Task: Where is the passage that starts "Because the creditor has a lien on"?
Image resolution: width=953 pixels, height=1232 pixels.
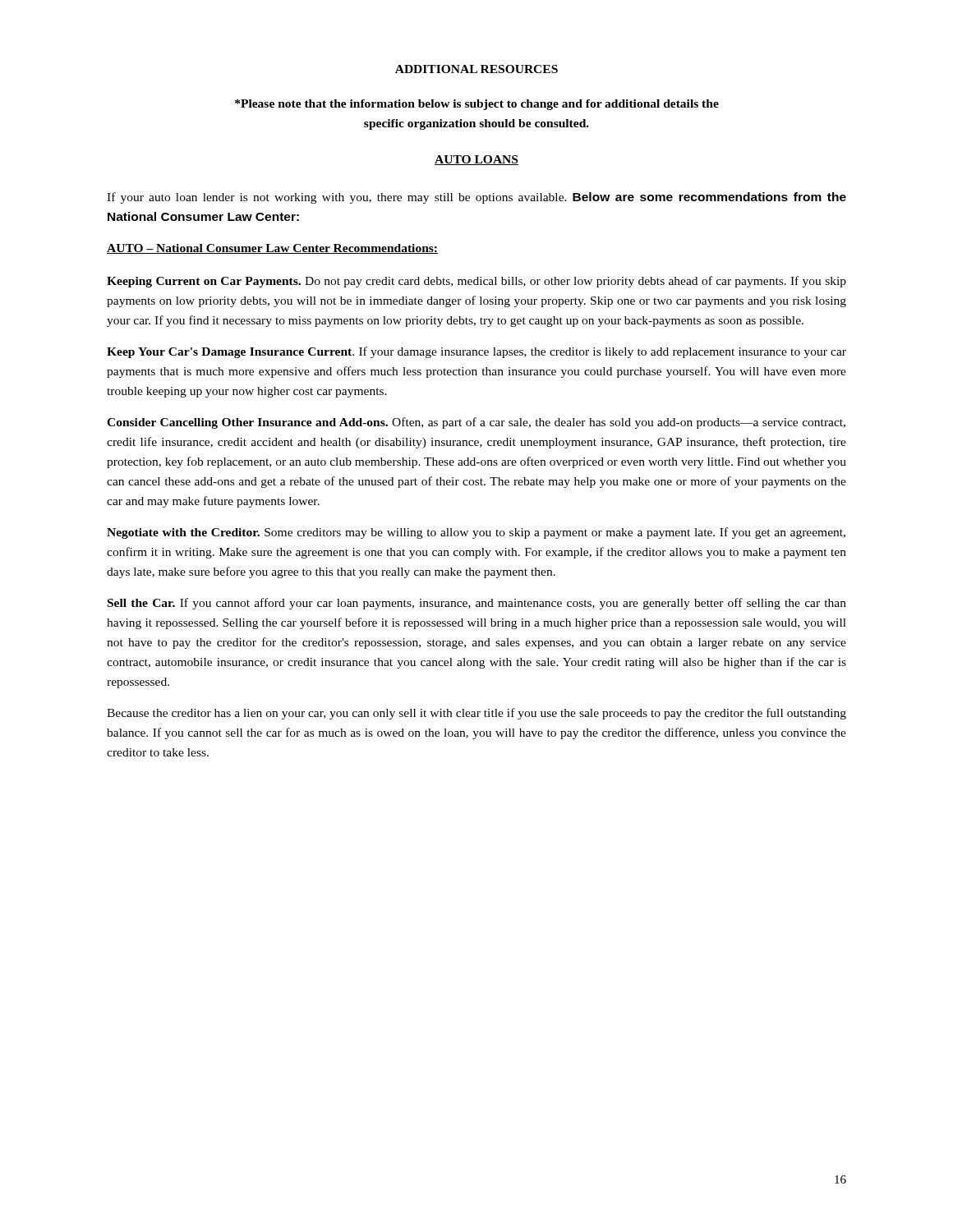Action: pos(476,733)
